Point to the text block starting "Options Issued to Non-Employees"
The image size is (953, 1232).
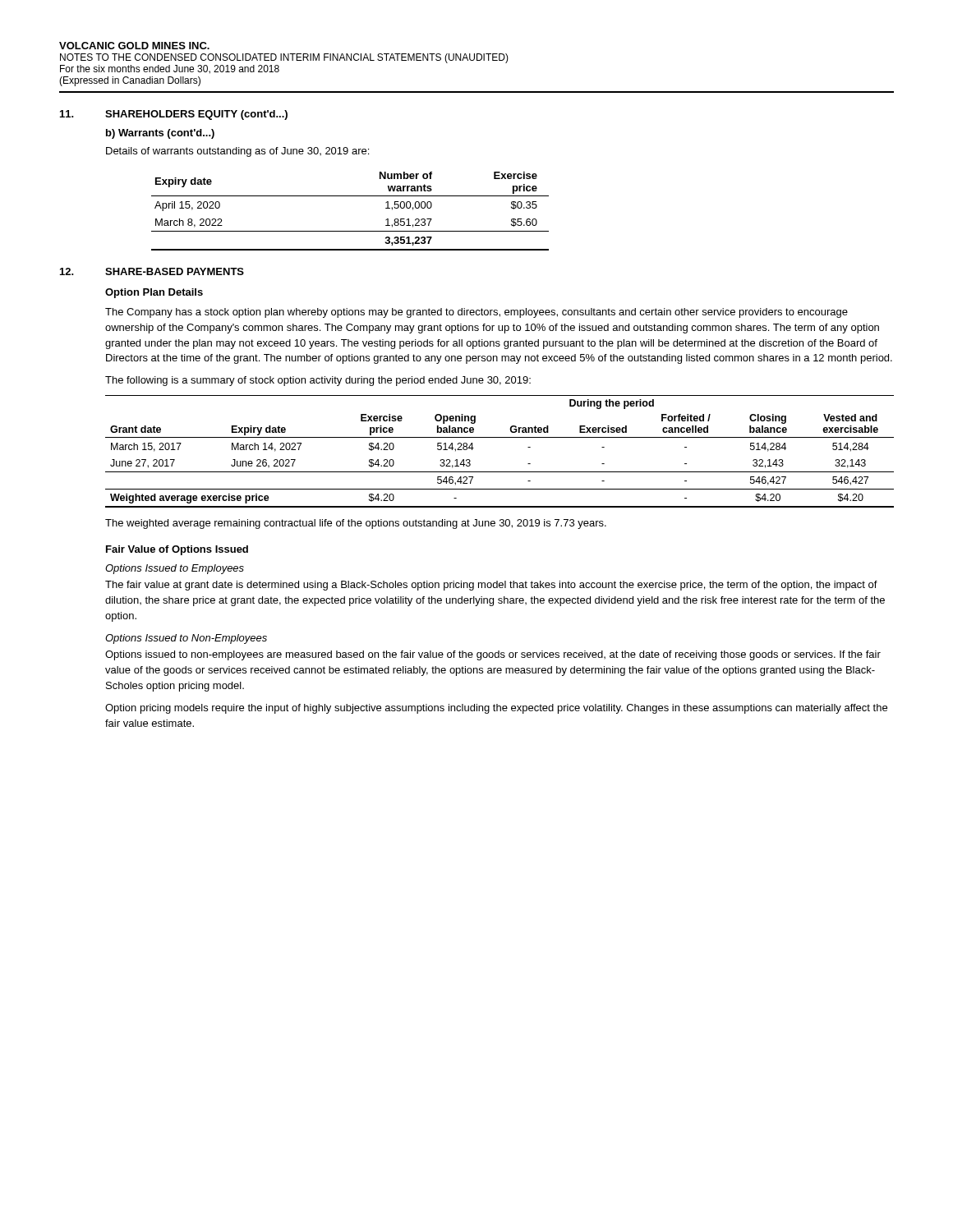coord(186,638)
